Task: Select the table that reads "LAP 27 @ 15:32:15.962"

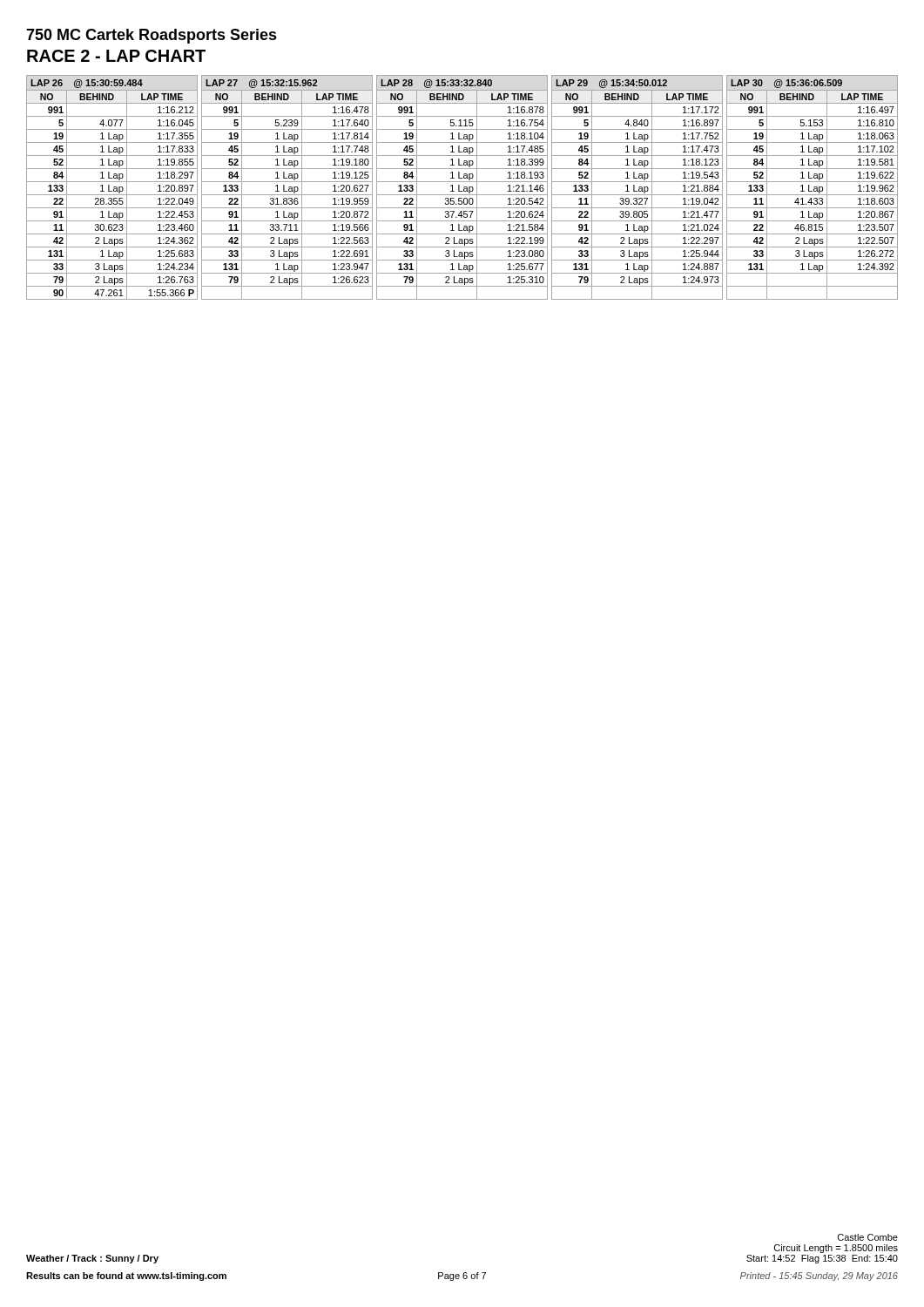Action: 462,187
